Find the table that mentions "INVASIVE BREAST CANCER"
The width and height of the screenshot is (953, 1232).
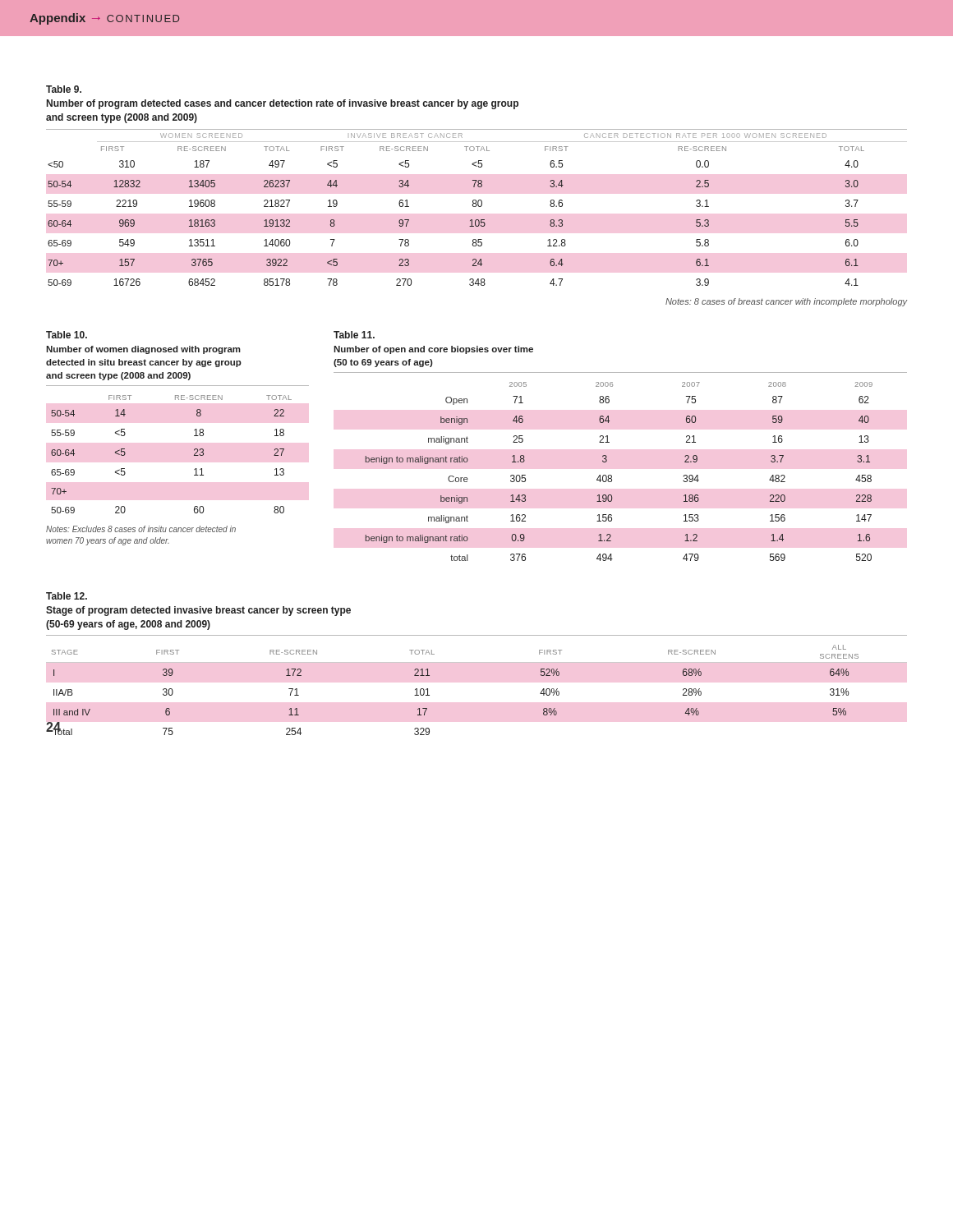476,211
